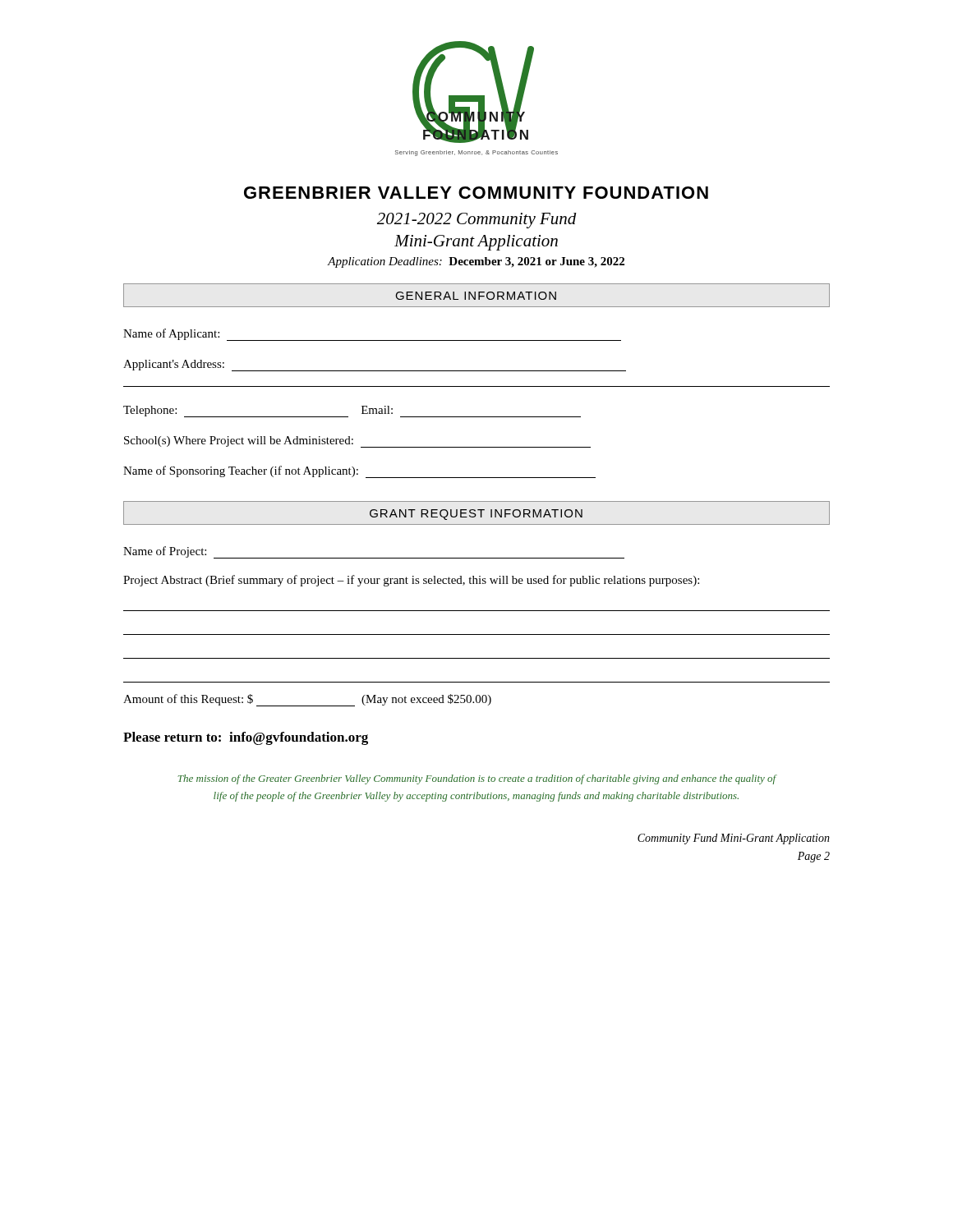Viewport: 953px width, 1232px height.
Task: Locate the text "Name of Applicant:"
Action: 372,333
